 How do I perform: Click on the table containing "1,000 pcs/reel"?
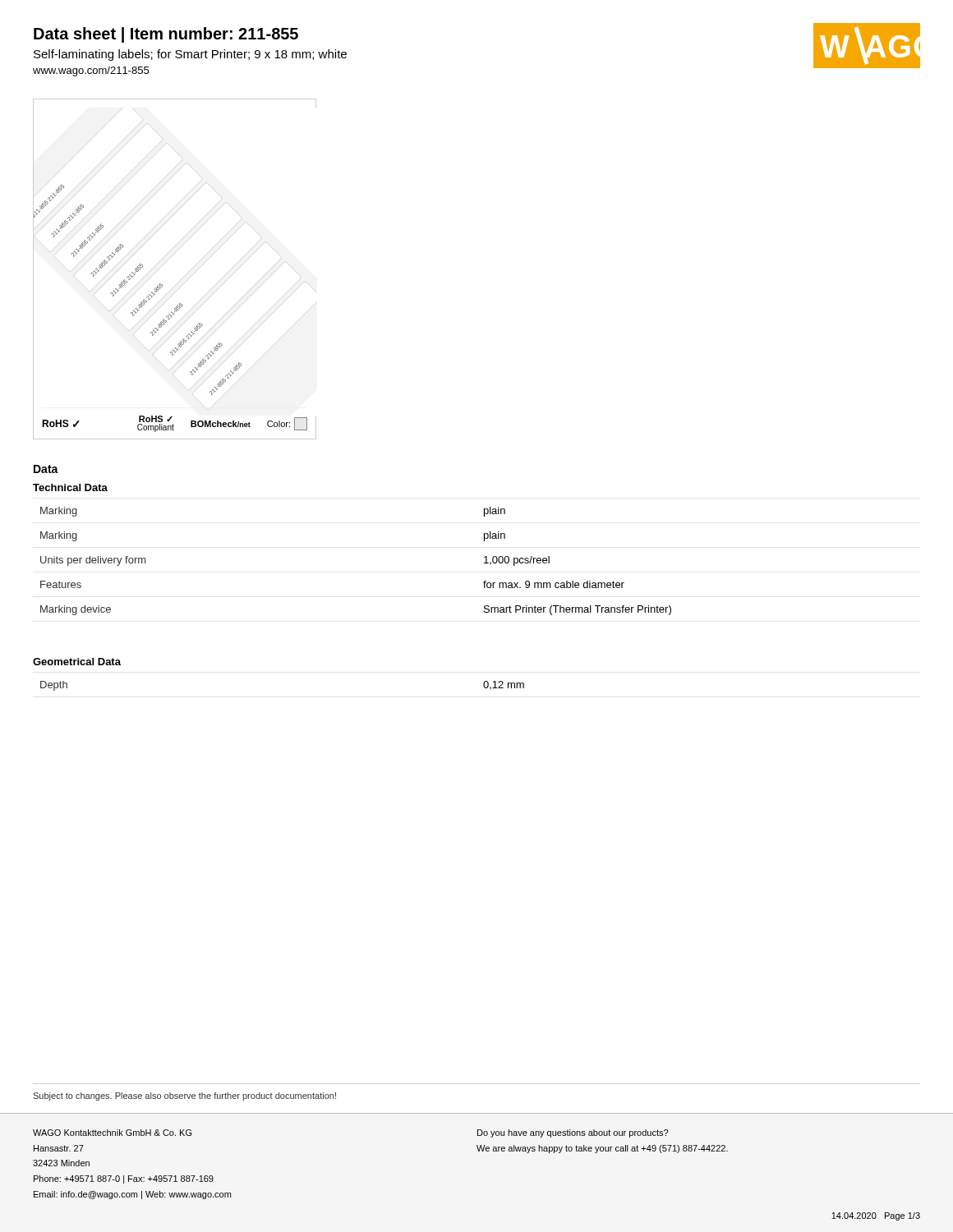(476, 560)
